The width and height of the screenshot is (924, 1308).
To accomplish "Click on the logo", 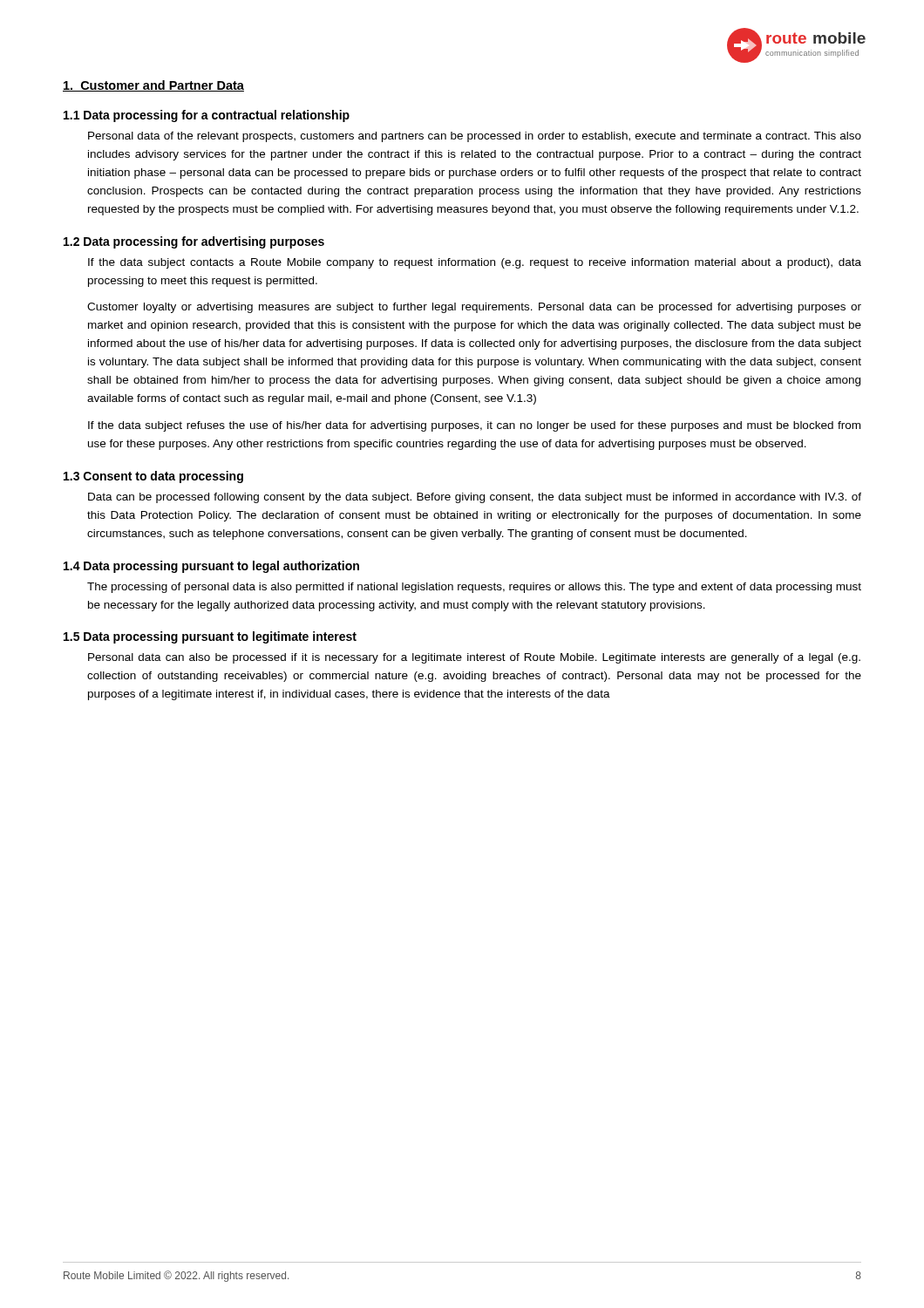I will click(x=804, y=45).
